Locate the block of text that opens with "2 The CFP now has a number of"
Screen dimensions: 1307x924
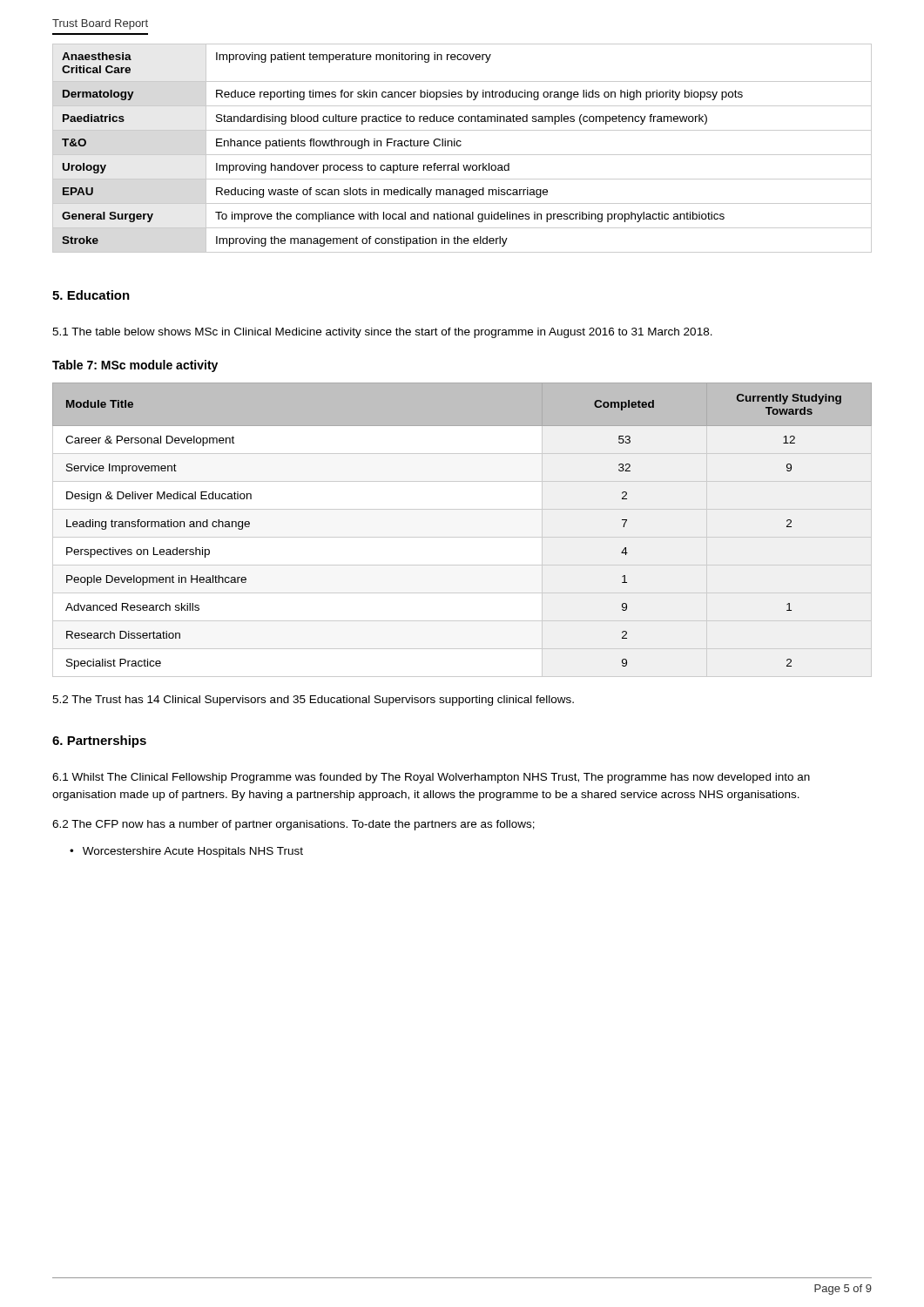(x=462, y=824)
